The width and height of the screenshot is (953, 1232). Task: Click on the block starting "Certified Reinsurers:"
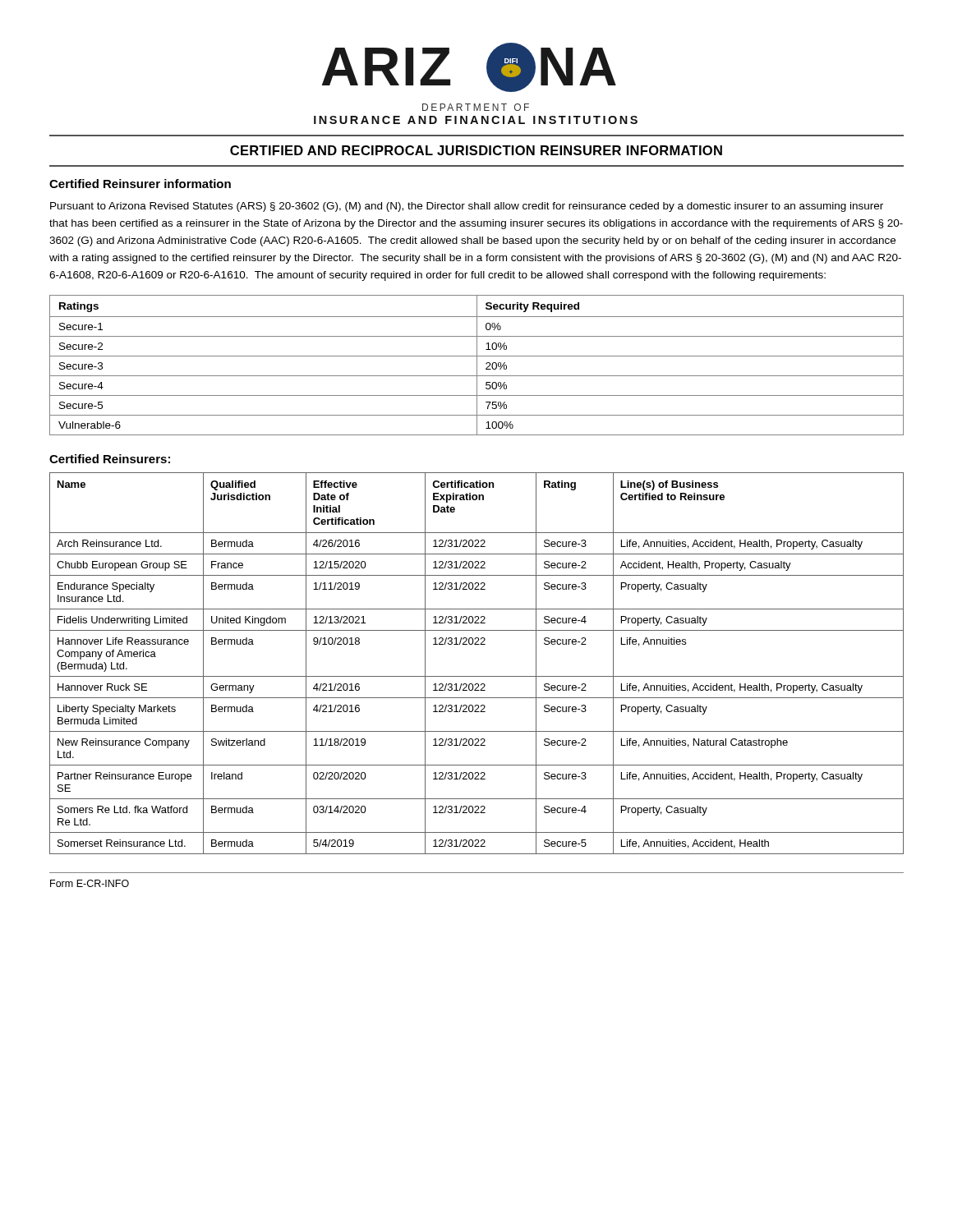(x=110, y=459)
